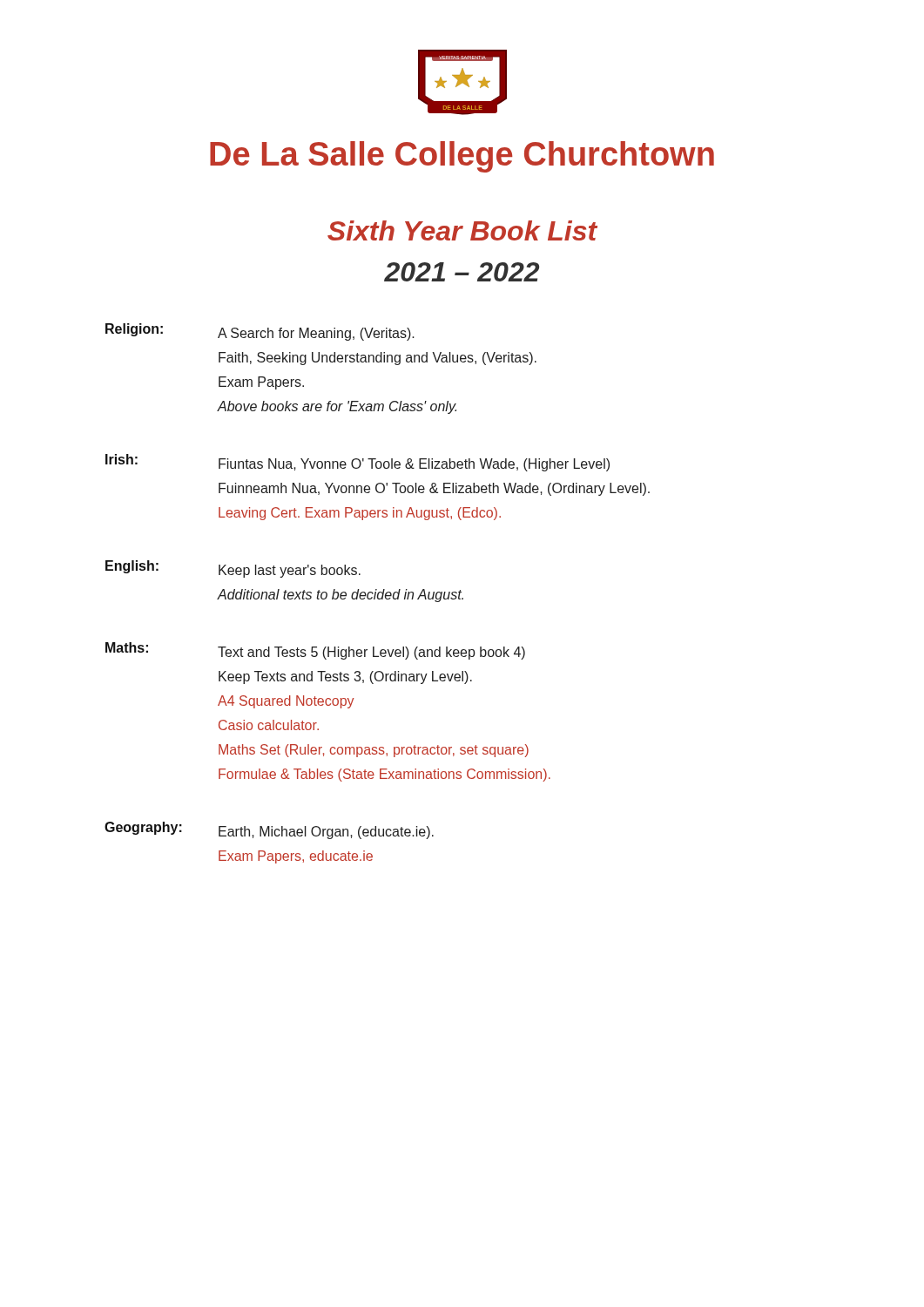Locate the title that reads "De La Salle"
Screen dimensions: 1307x924
coord(462,155)
